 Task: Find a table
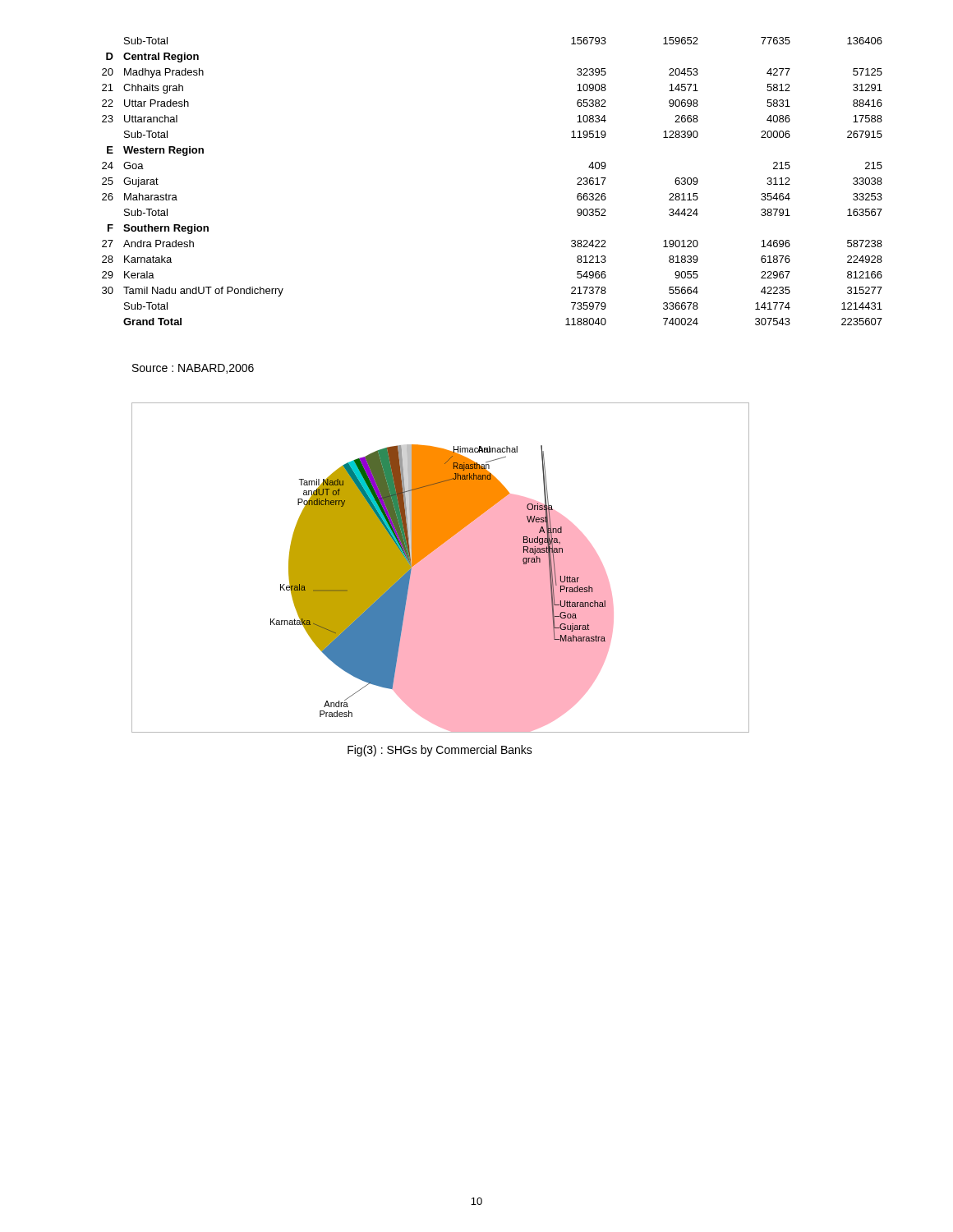(x=485, y=181)
